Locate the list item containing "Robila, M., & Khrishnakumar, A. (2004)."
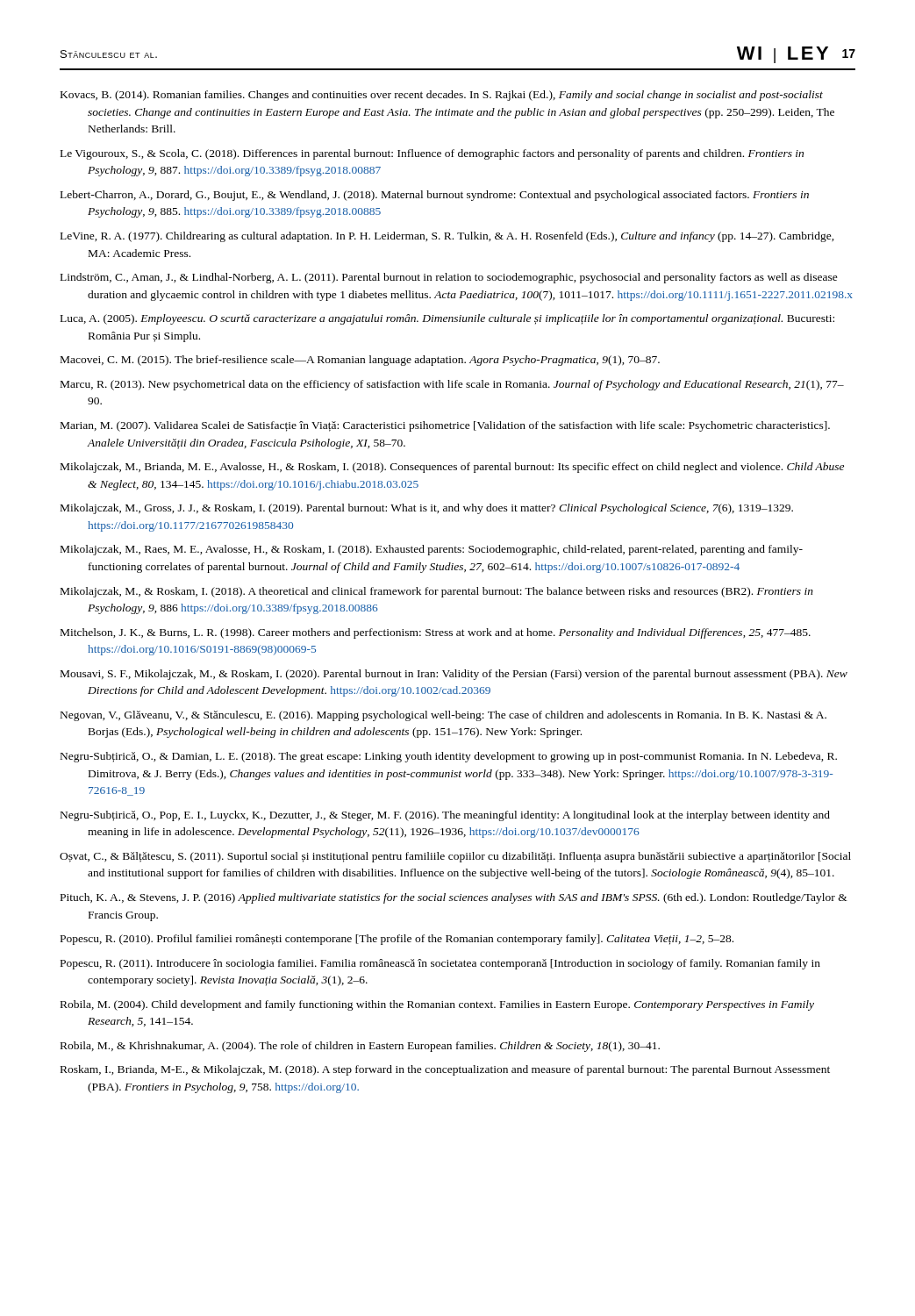The width and height of the screenshot is (915, 1316). [360, 1045]
